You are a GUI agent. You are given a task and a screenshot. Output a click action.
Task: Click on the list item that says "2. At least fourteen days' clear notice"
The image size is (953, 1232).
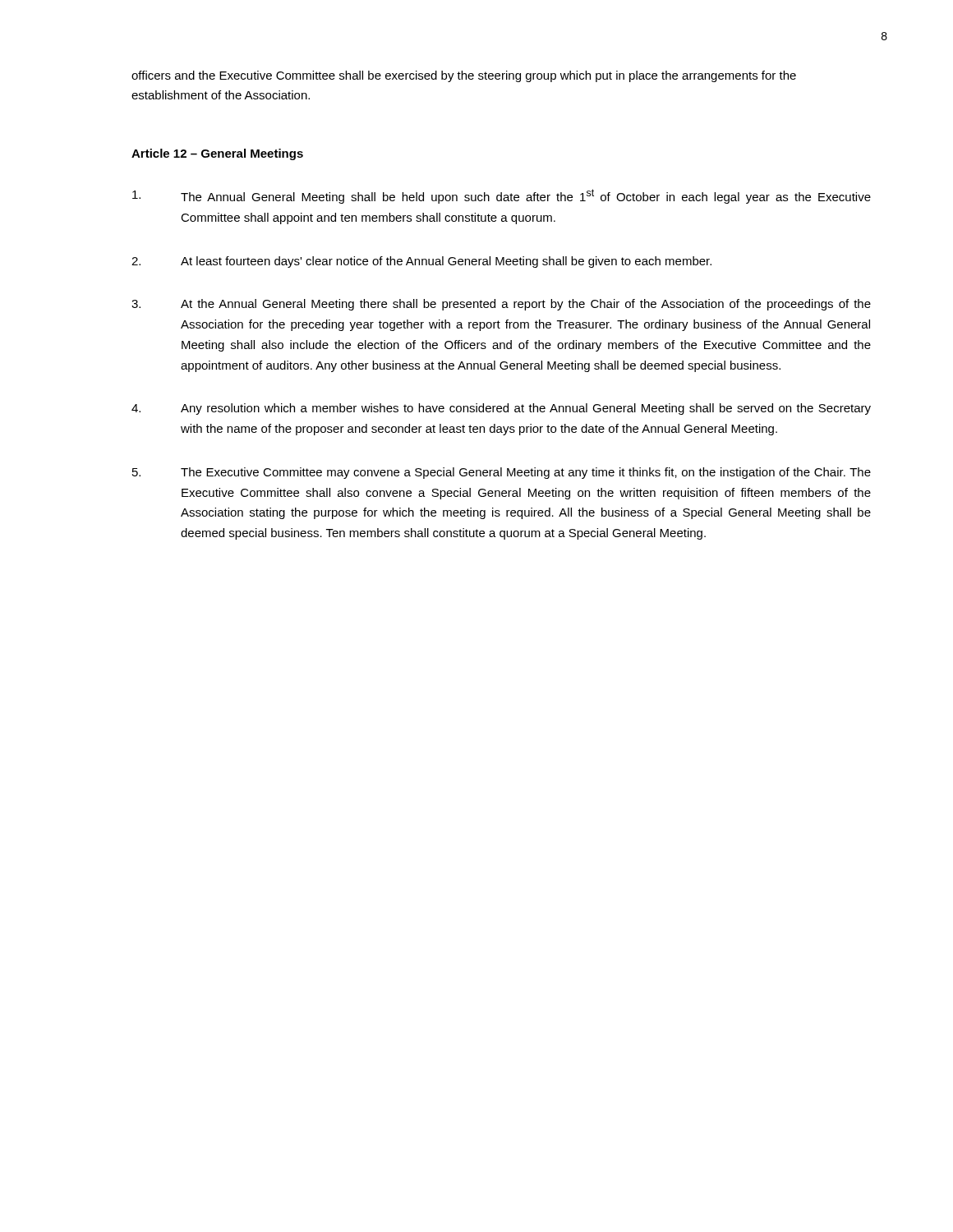point(501,261)
